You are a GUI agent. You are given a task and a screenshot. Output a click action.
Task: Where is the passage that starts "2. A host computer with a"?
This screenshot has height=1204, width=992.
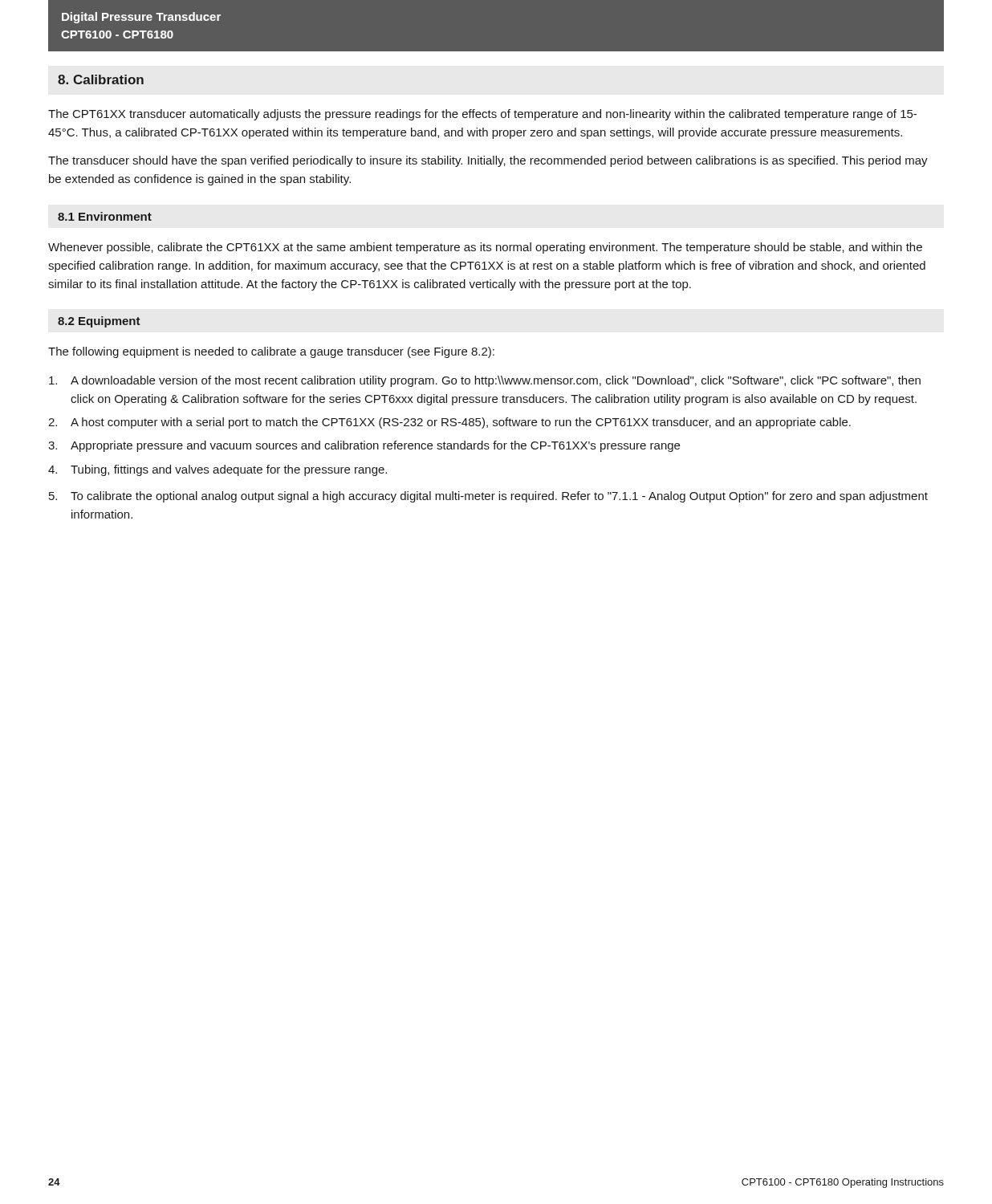coord(496,422)
